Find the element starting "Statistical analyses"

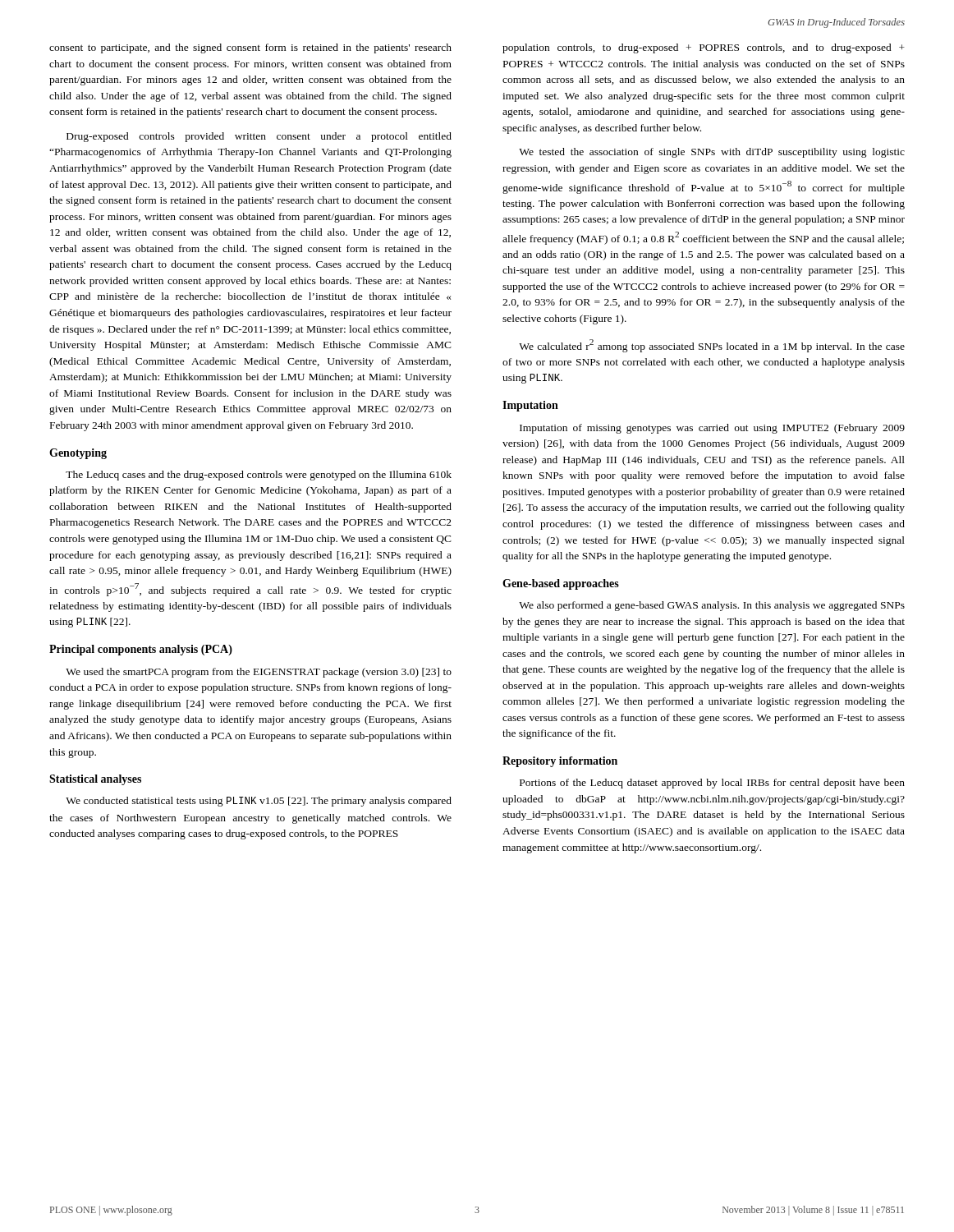coord(95,779)
